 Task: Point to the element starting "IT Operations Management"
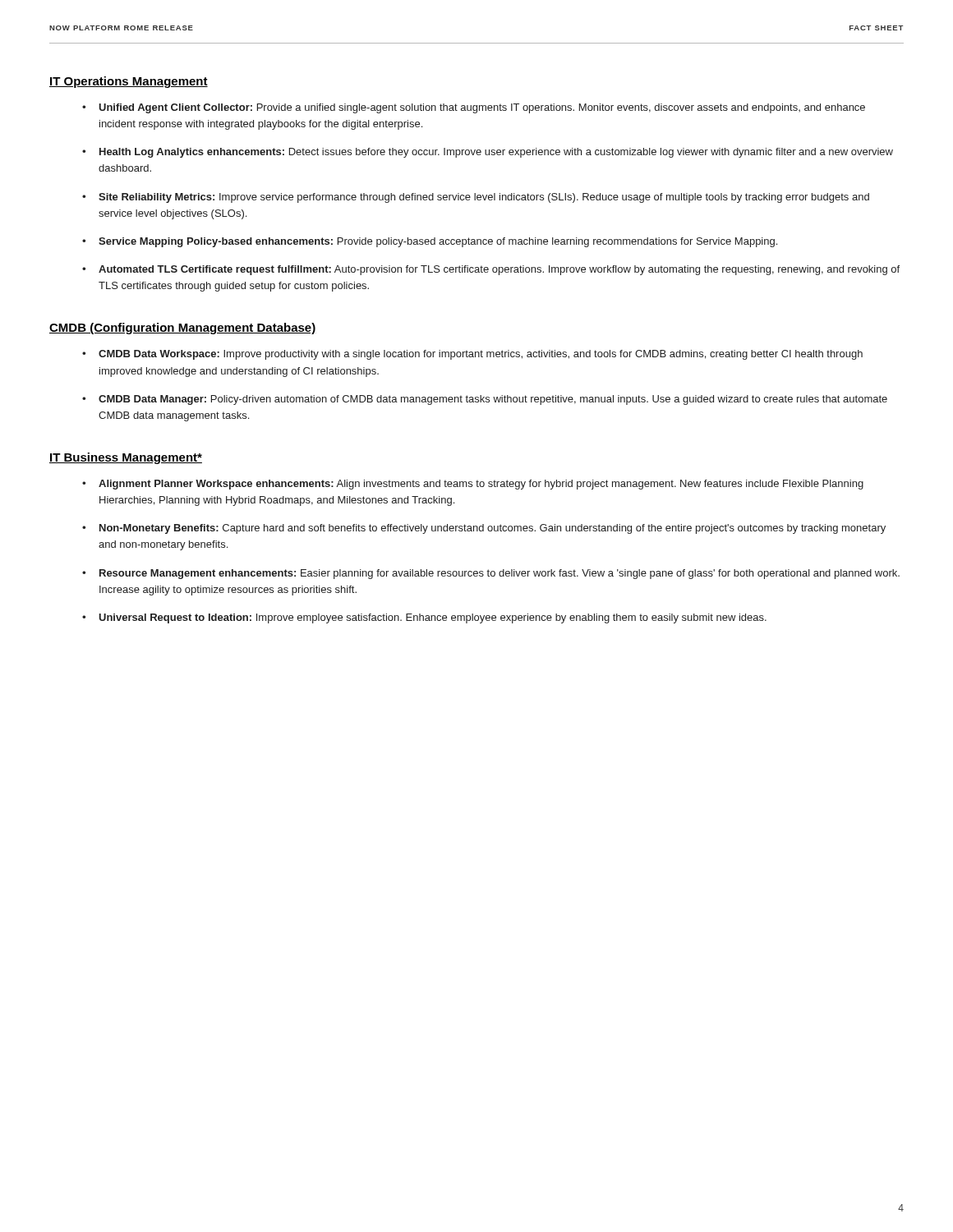click(128, 81)
